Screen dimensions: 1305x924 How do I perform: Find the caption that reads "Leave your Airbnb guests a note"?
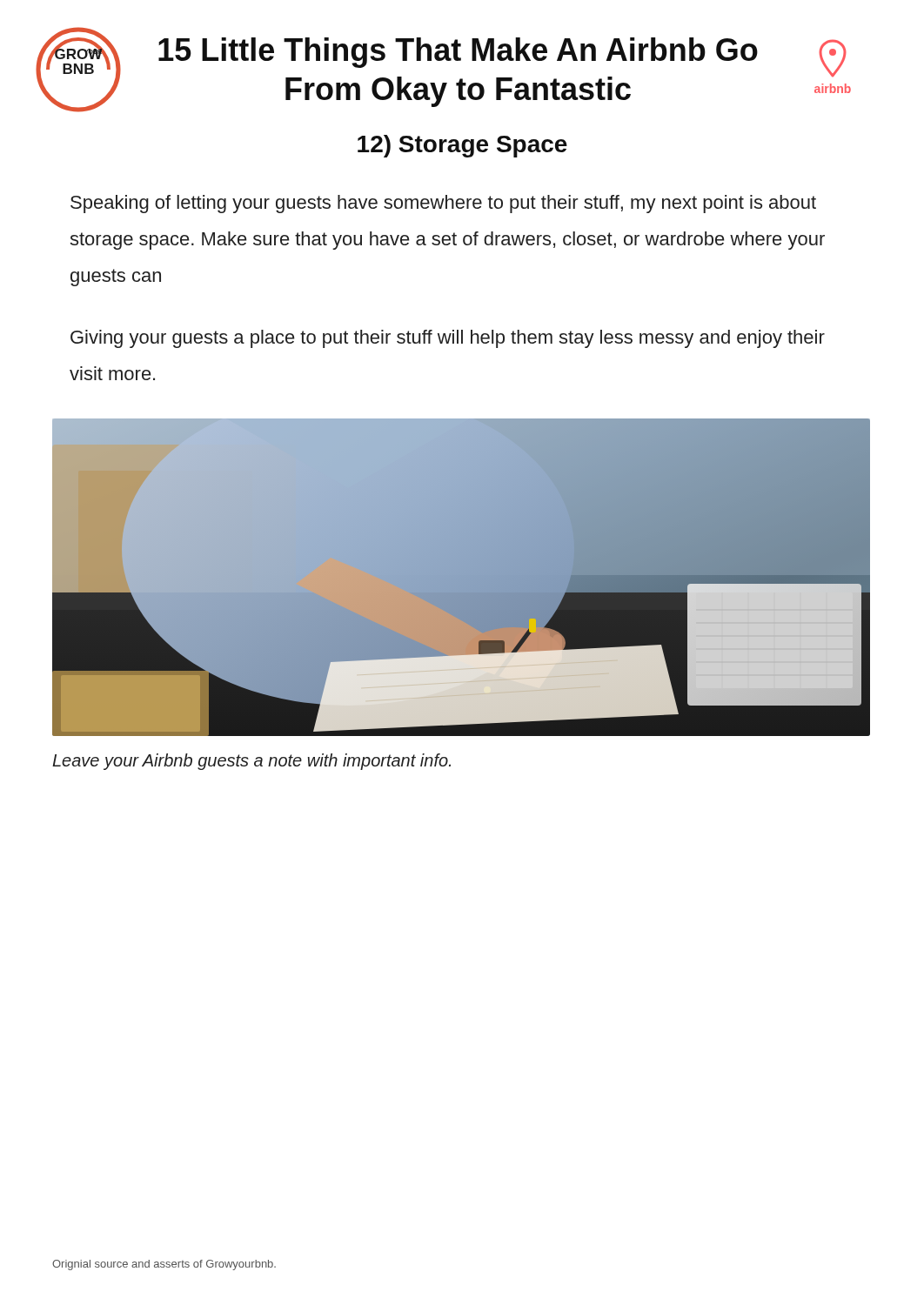coord(253,760)
